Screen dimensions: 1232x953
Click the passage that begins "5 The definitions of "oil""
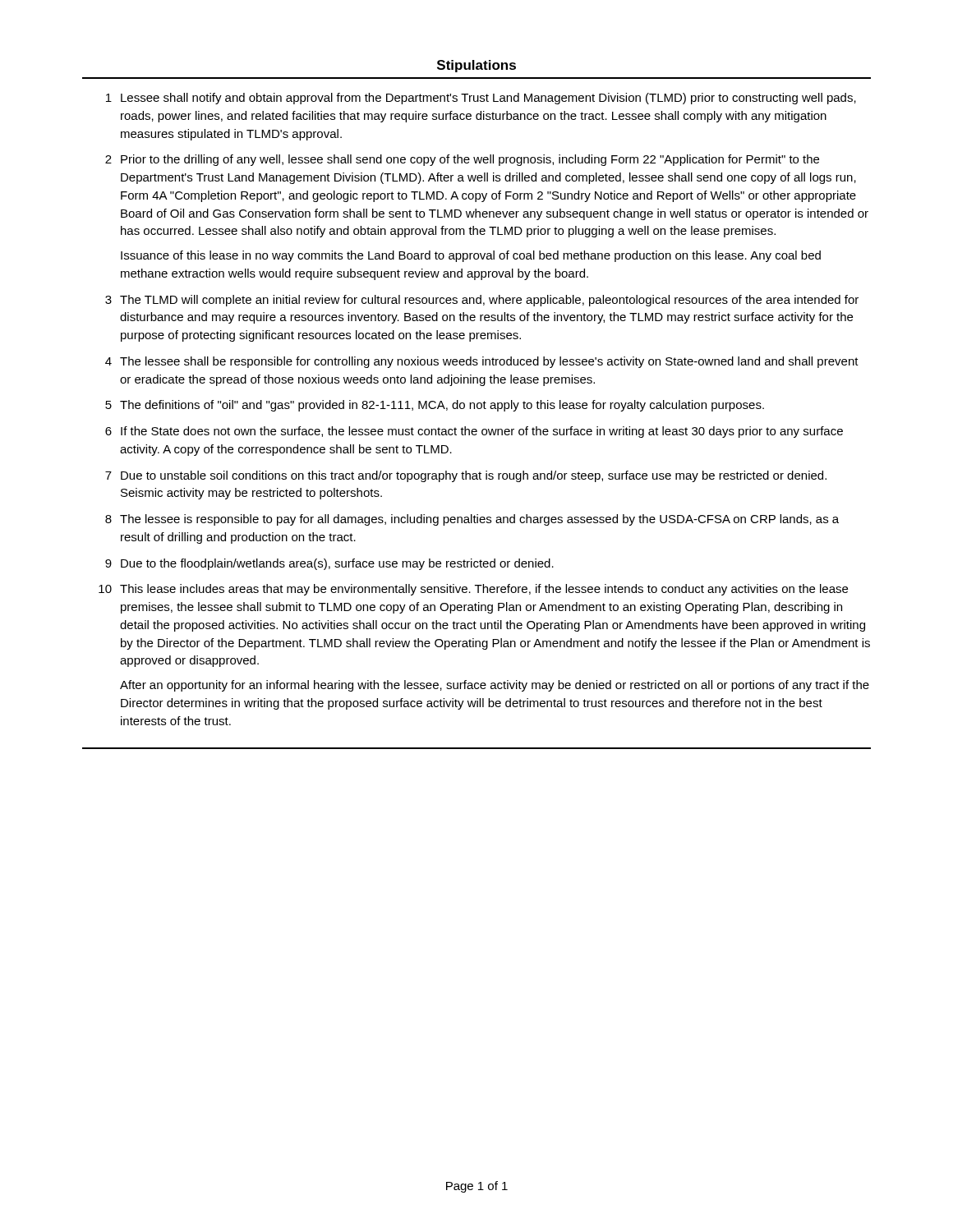coord(476,405)
